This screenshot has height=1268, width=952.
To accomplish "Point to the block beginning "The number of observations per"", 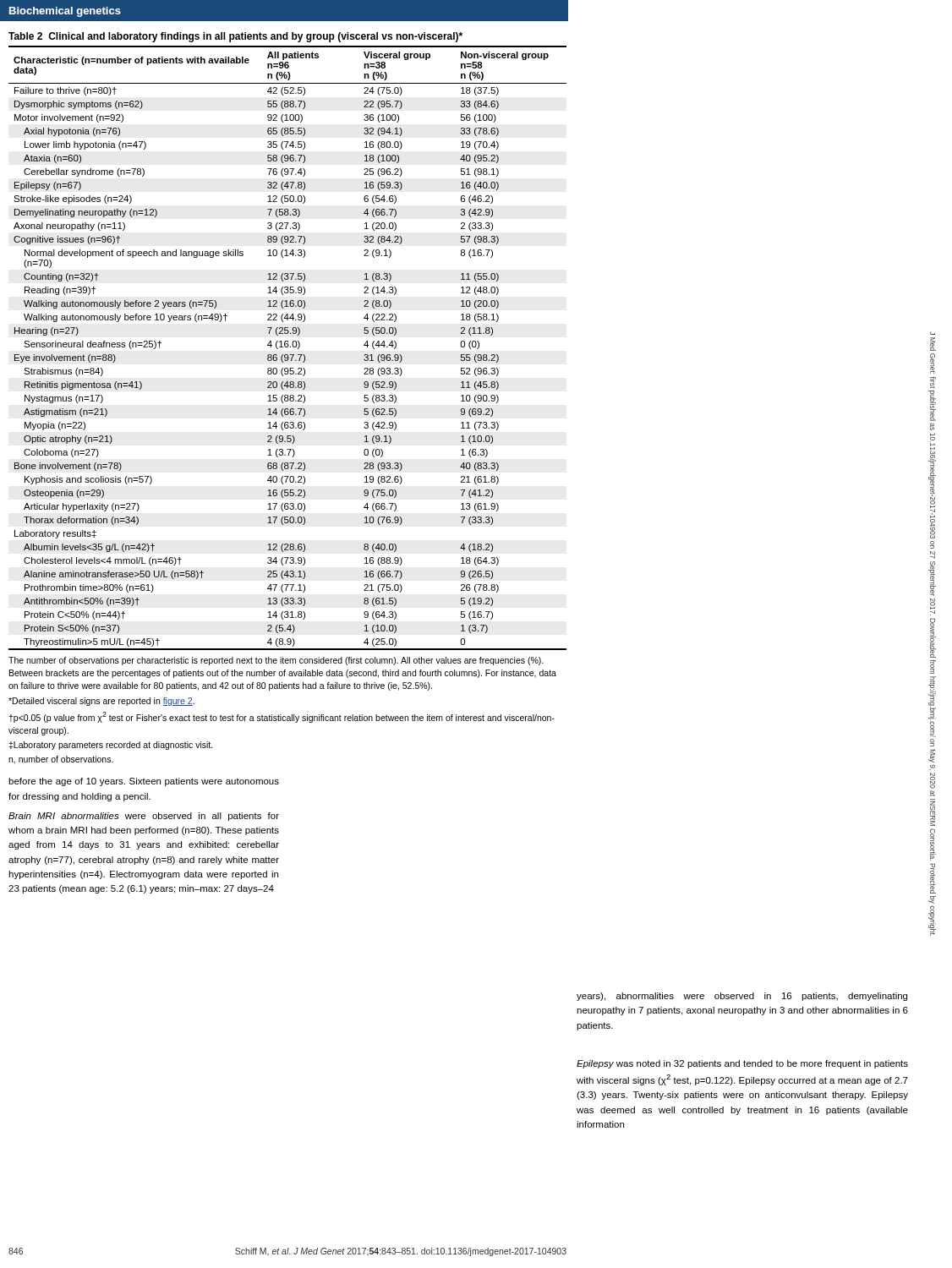I will click(282, 673).
